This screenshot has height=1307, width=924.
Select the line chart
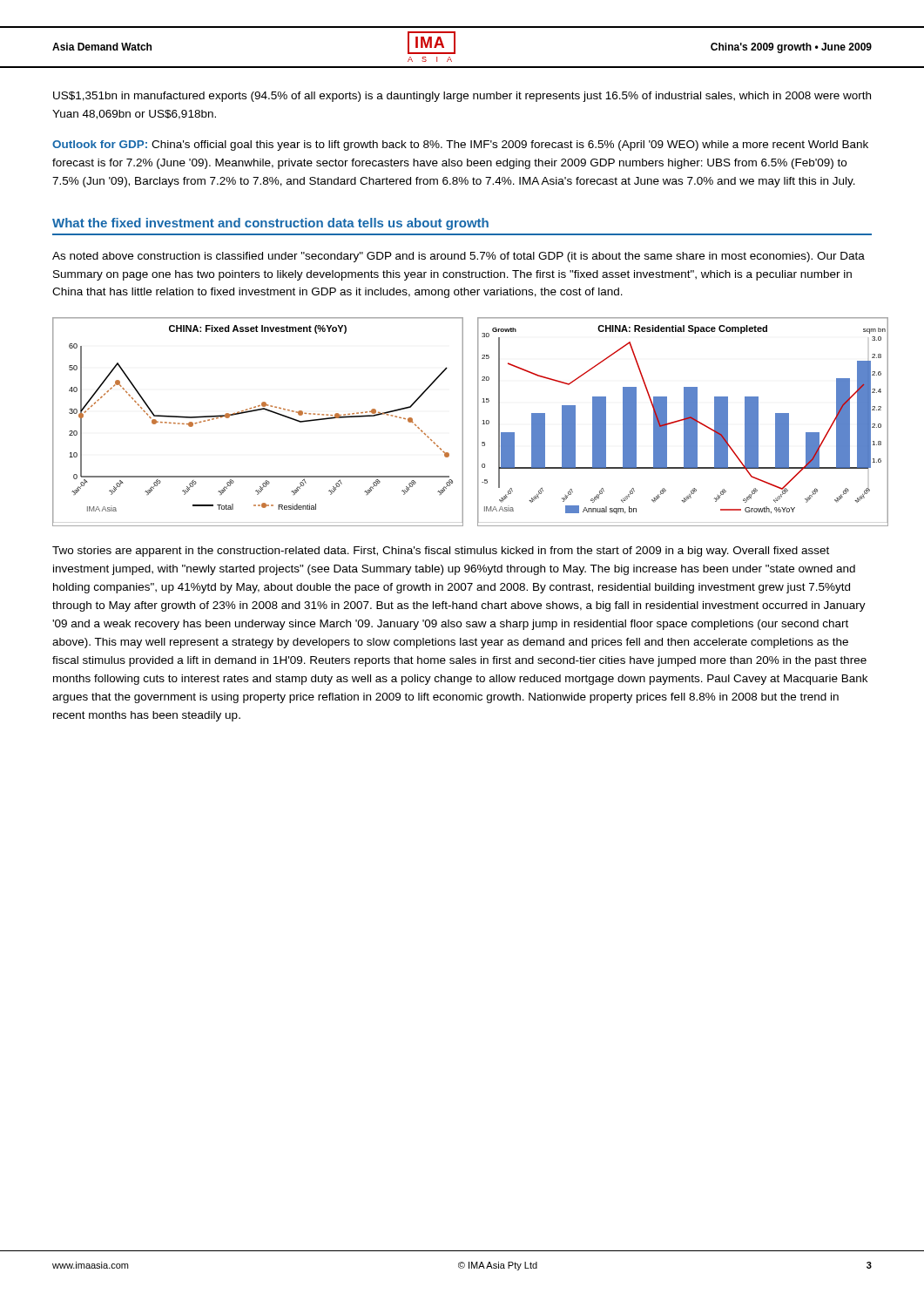pyautogui.click(x=258, y=422)
